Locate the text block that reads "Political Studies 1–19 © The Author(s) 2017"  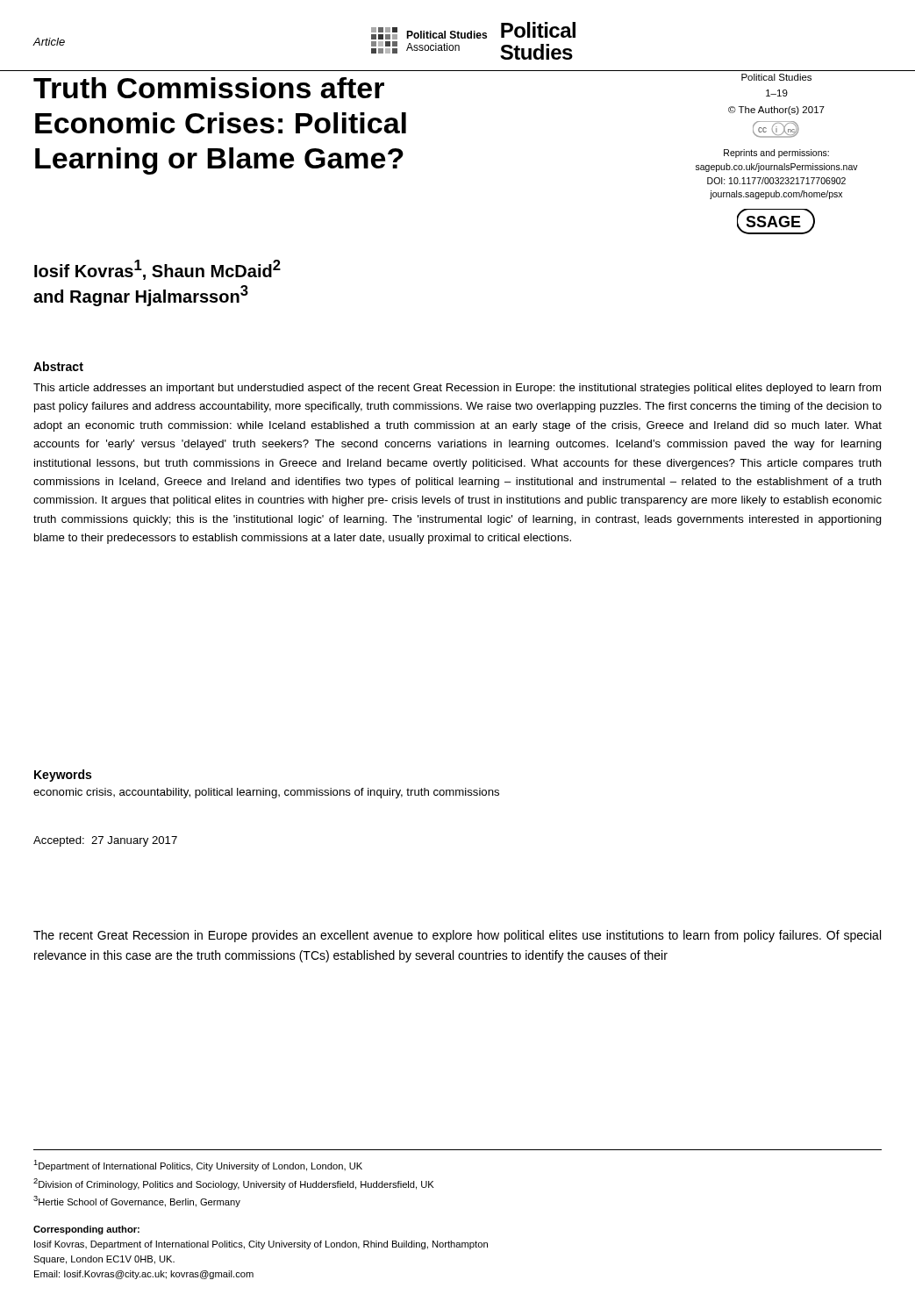(x=776, y=155)
